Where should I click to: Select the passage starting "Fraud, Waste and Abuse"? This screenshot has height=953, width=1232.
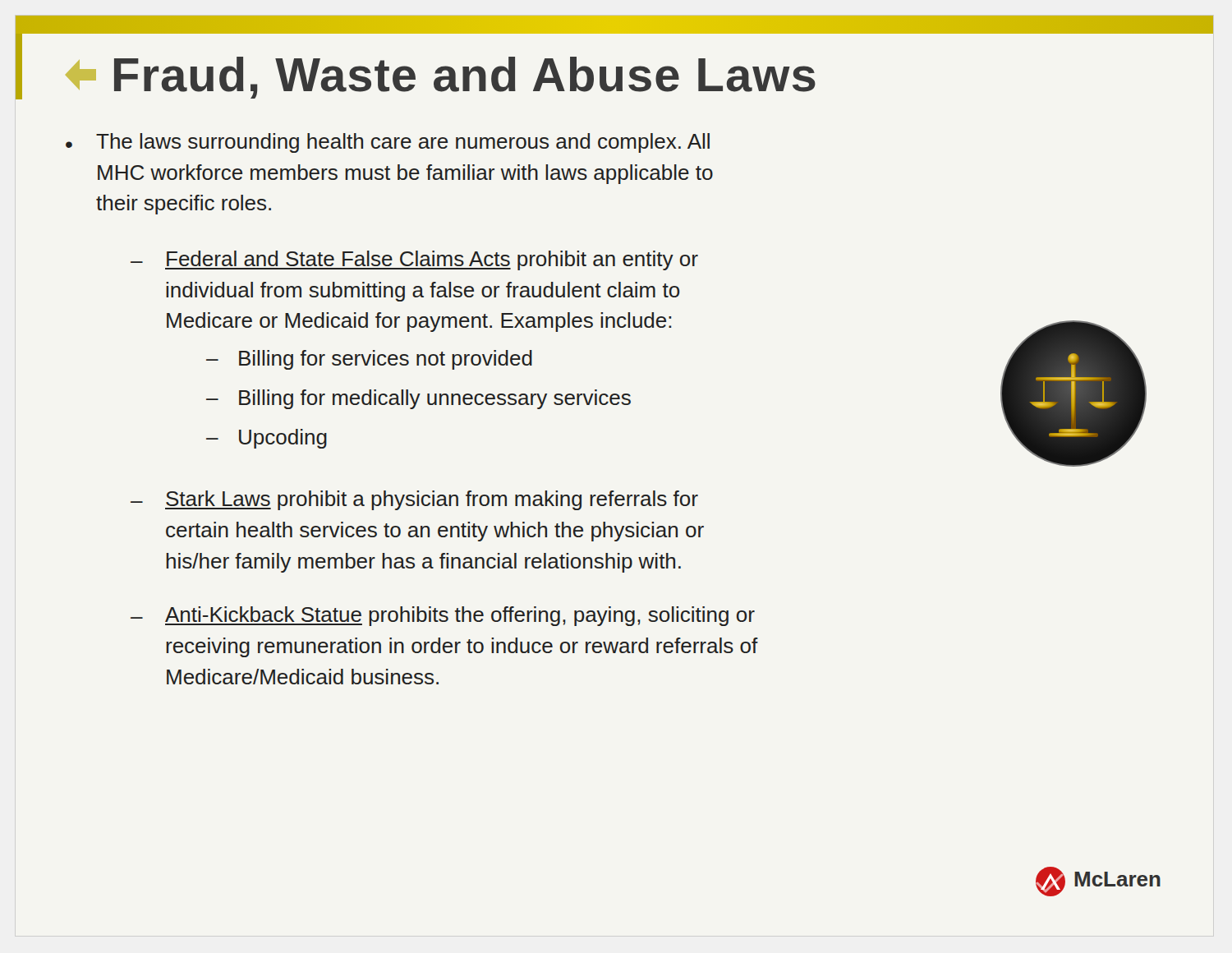441,74
